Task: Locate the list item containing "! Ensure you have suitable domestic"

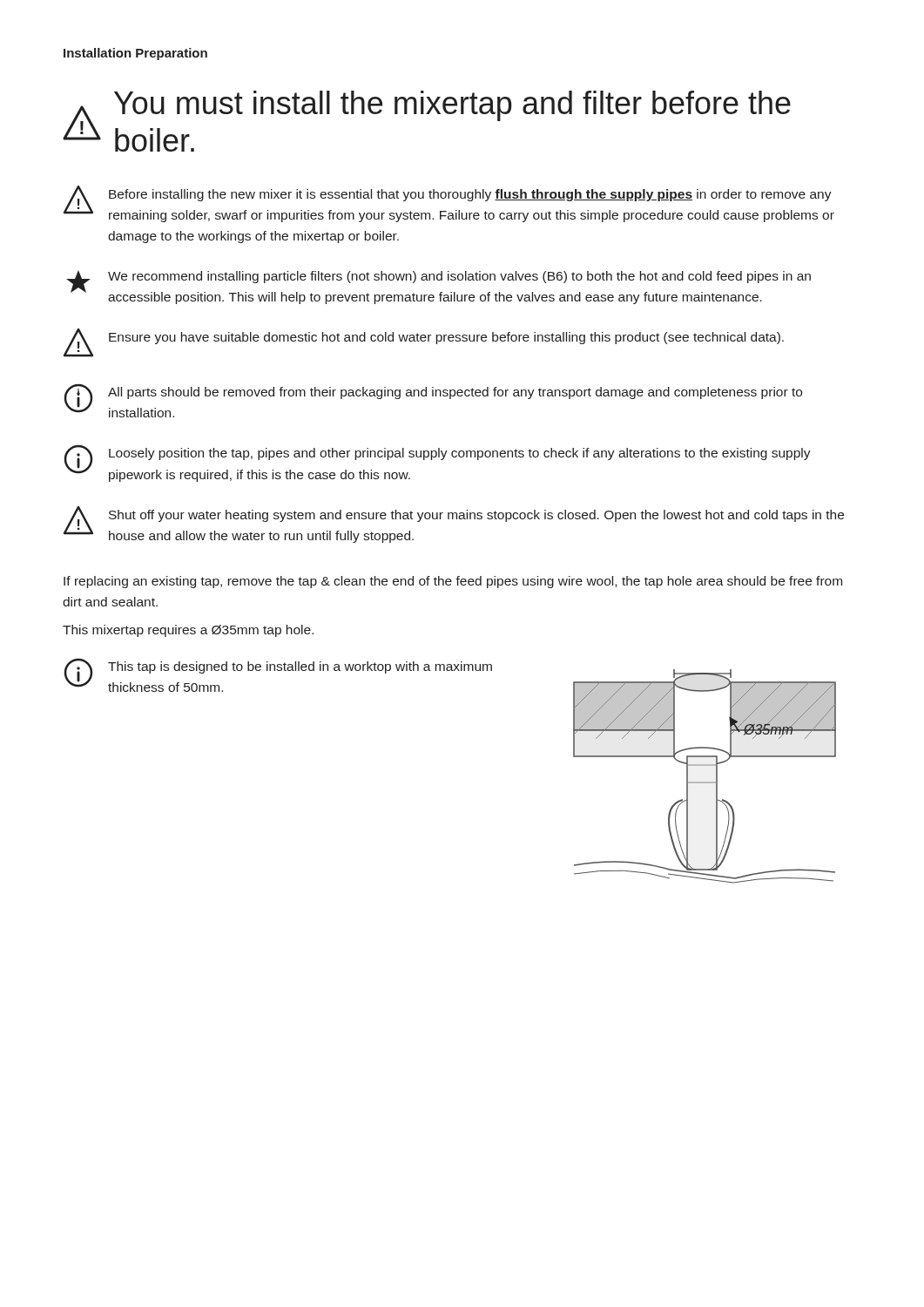Action: 462,345
